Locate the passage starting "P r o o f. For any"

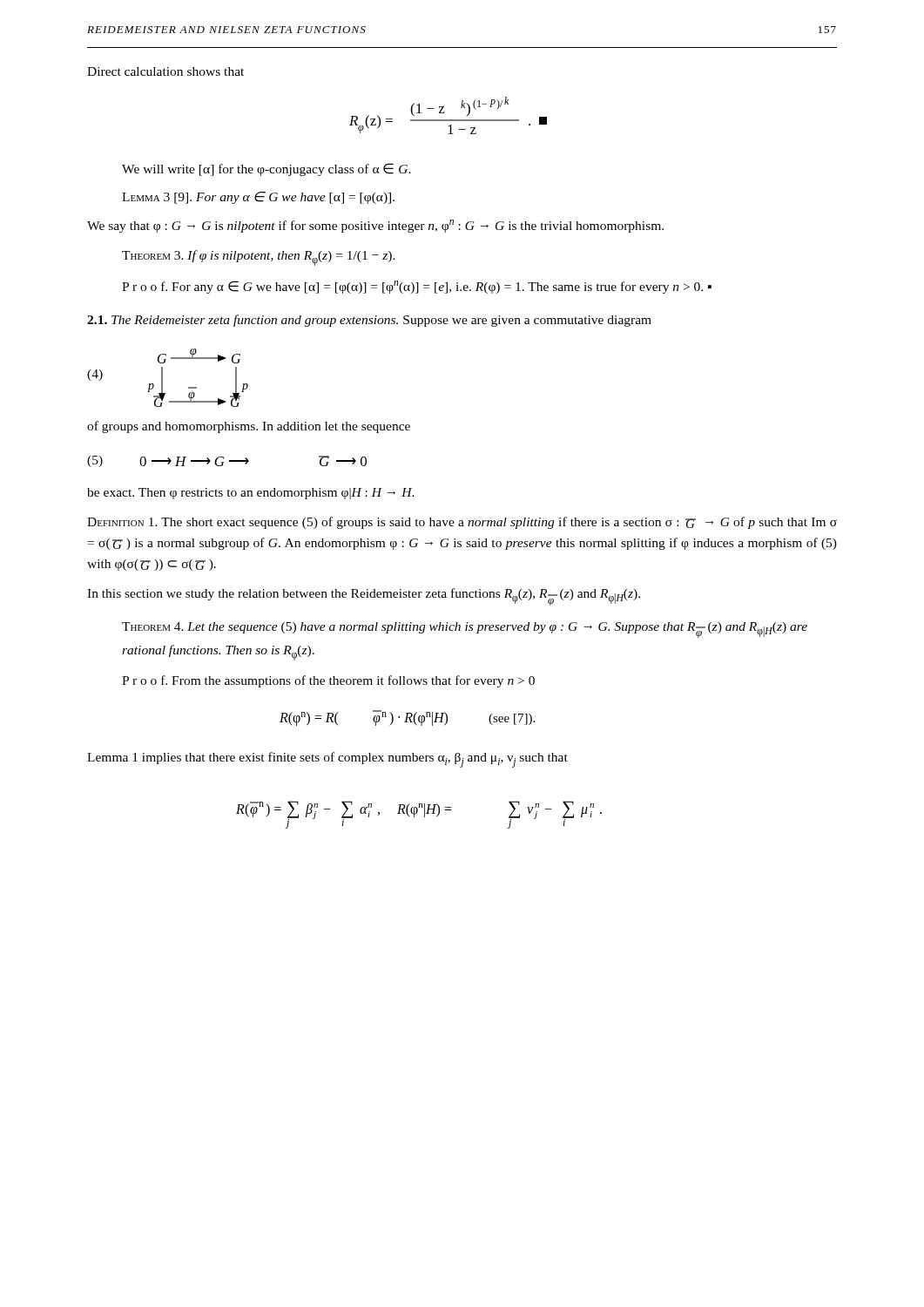coord(417,286)
